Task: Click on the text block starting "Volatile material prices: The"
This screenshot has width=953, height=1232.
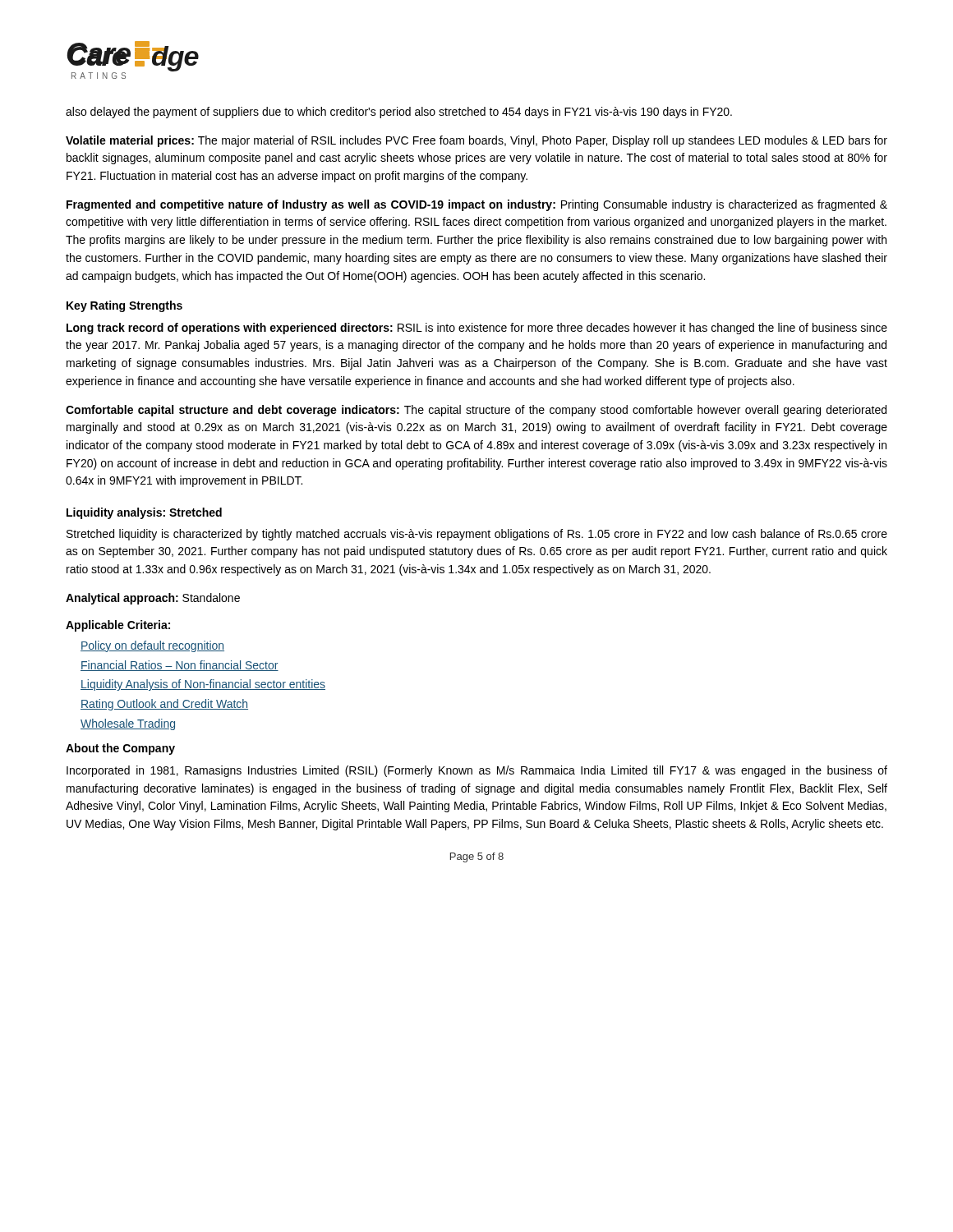Action: coord(476,158)
